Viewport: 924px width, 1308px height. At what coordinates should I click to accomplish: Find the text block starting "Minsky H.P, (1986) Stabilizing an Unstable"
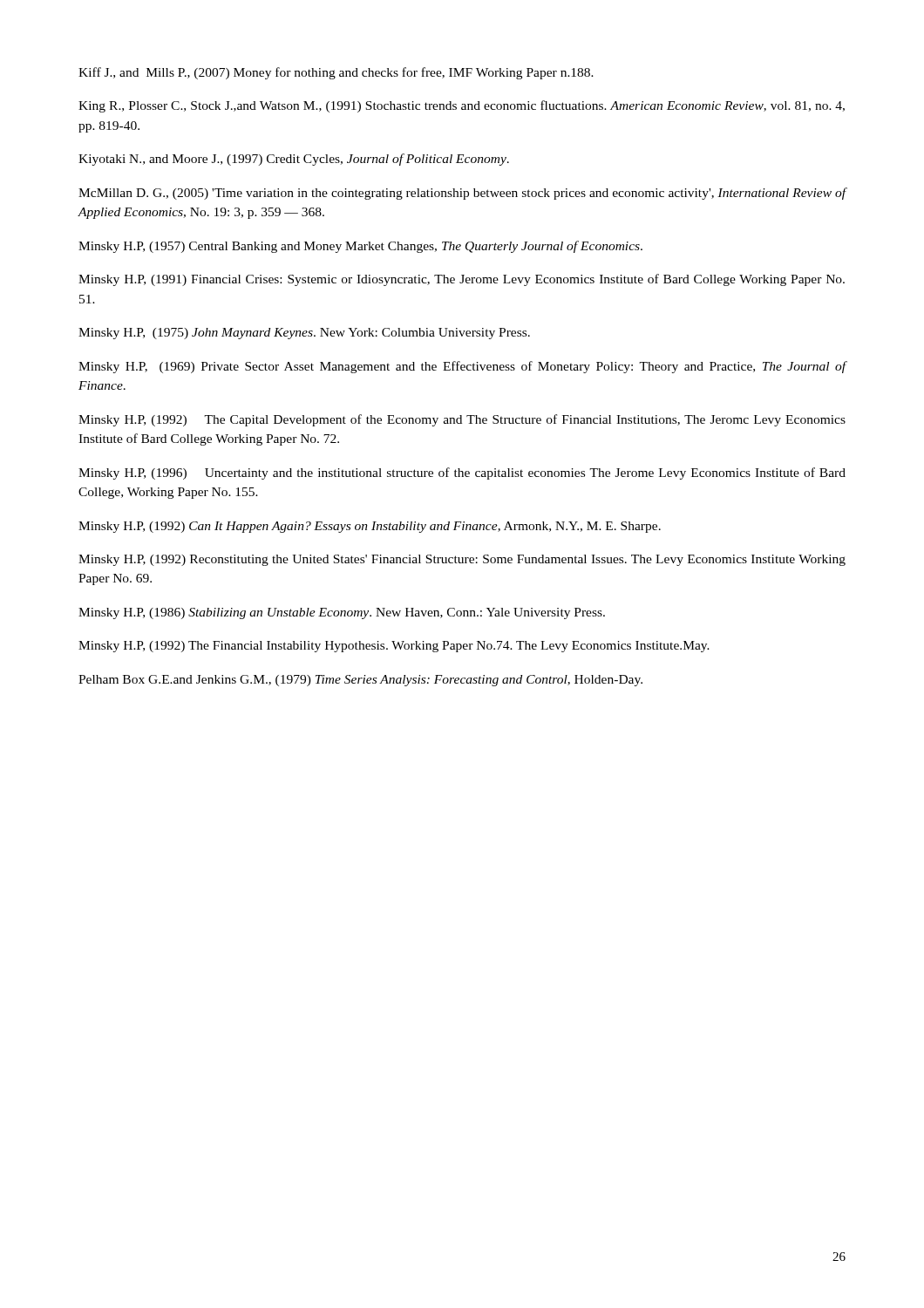342,612
